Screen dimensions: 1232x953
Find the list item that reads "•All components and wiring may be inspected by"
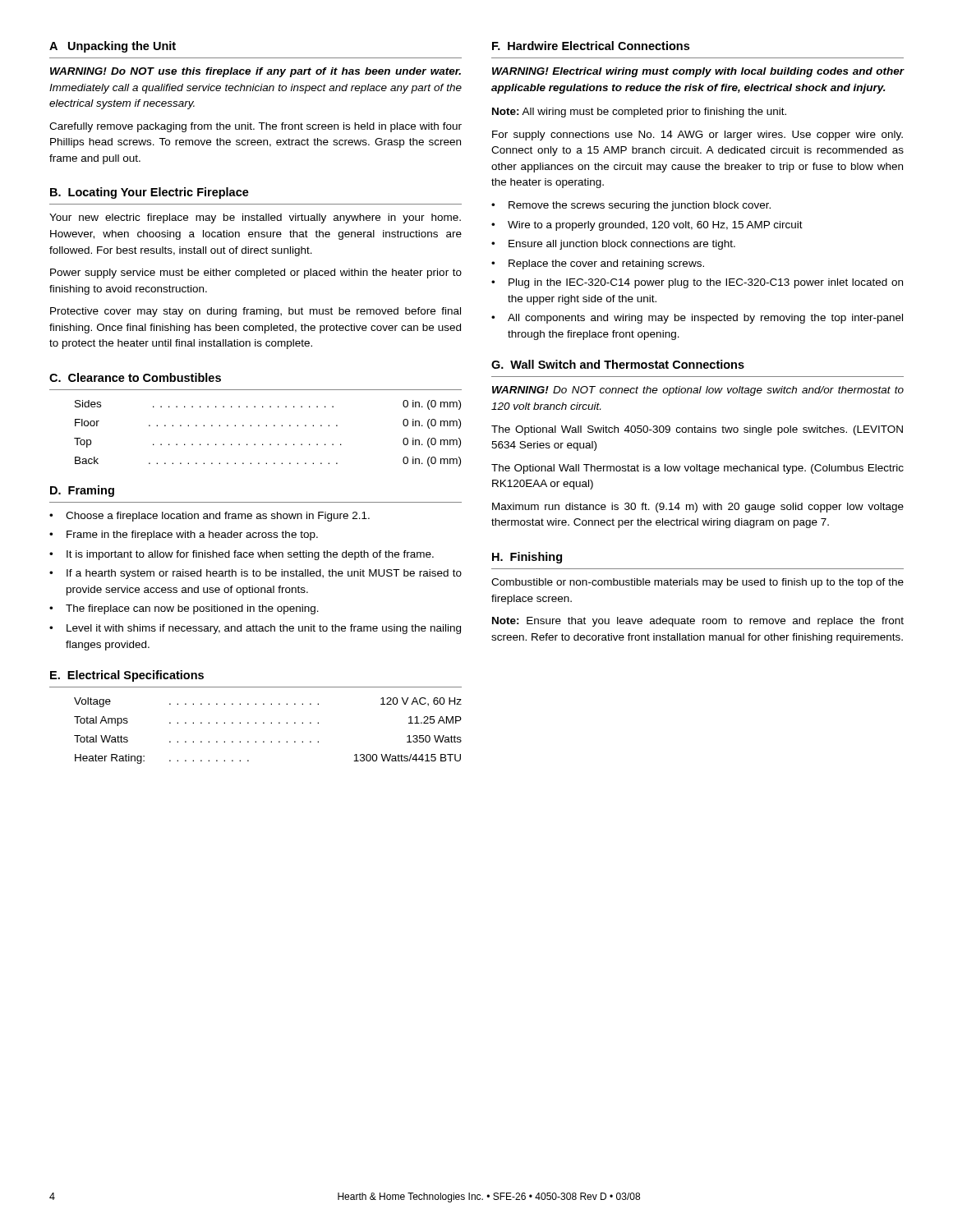pyautogui.click(x=698, y=326)
